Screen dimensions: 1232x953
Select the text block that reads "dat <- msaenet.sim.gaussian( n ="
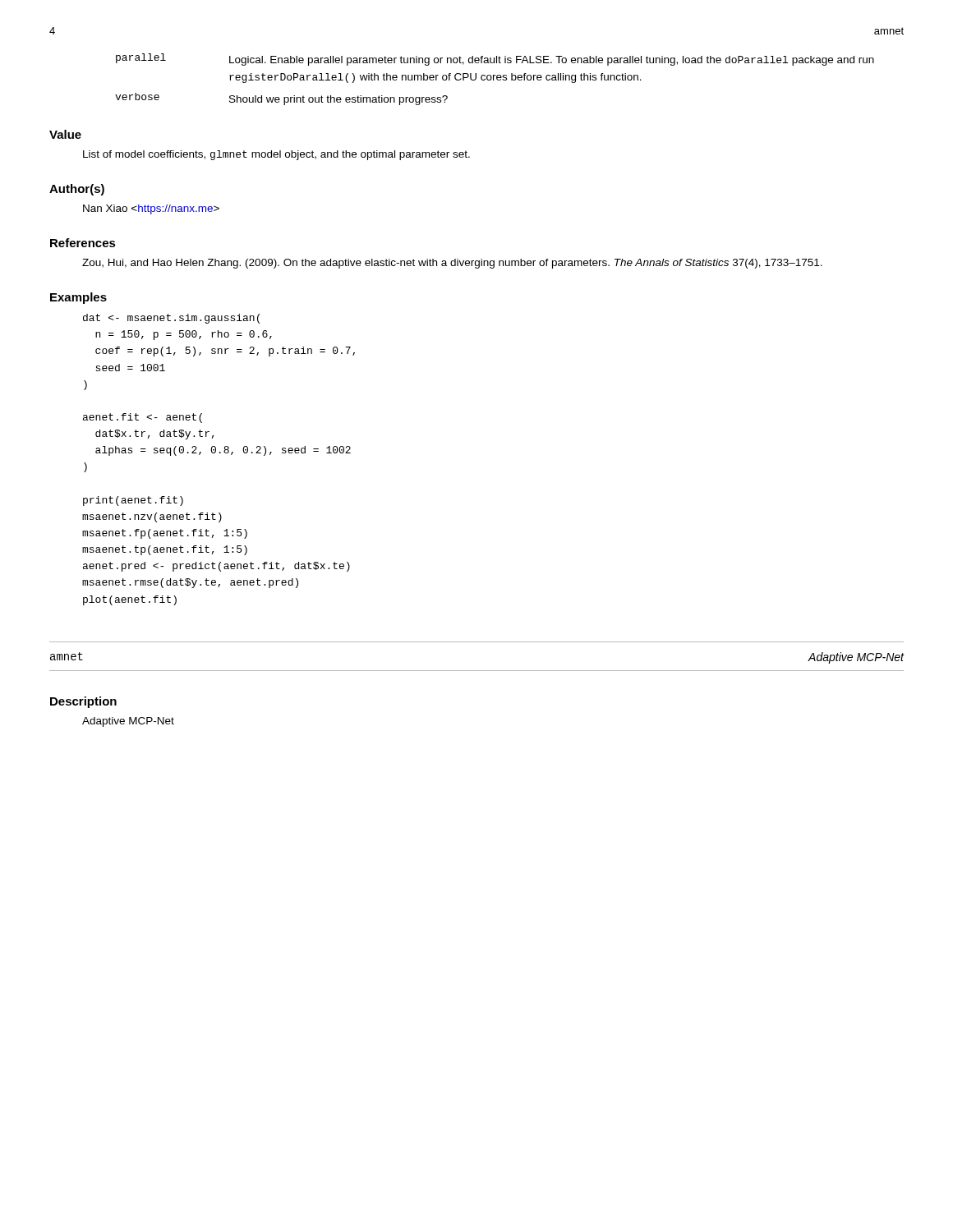pyautogui.click(x=171, y=319)
